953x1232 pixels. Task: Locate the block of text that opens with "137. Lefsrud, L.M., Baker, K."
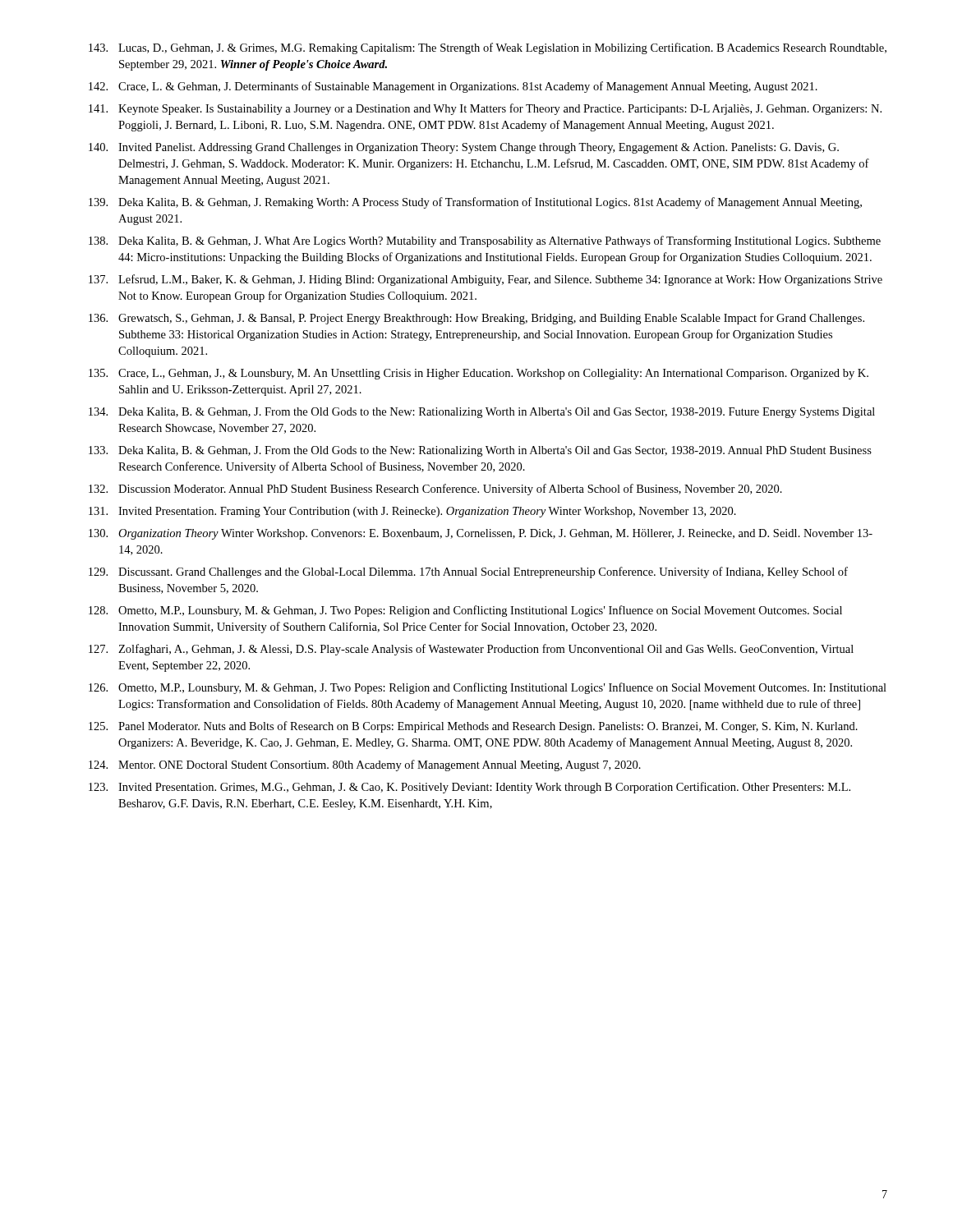(x=476, y=287)
